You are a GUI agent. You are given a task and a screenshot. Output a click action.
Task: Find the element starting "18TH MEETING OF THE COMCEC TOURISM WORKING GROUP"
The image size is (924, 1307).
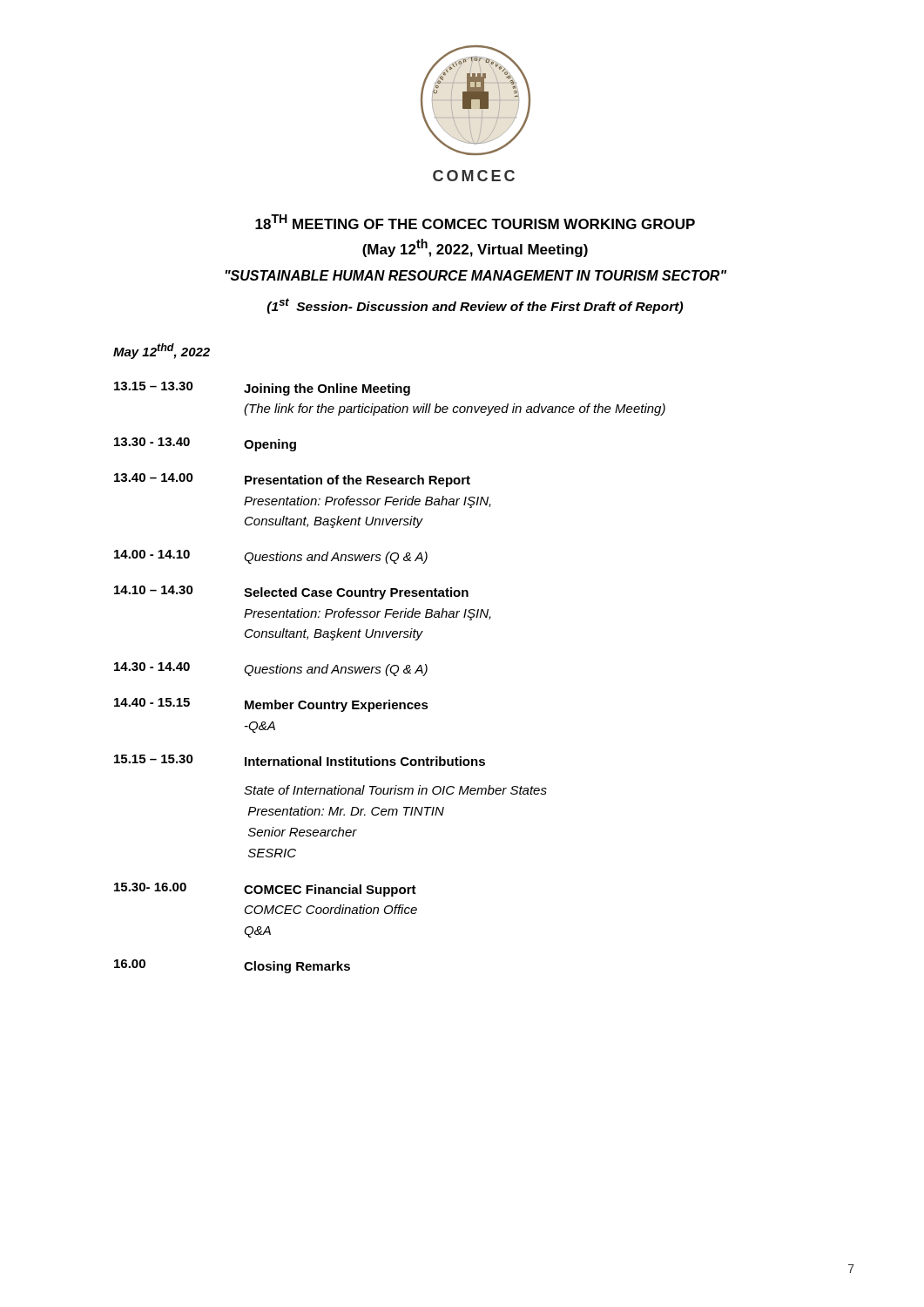[475, 235]
